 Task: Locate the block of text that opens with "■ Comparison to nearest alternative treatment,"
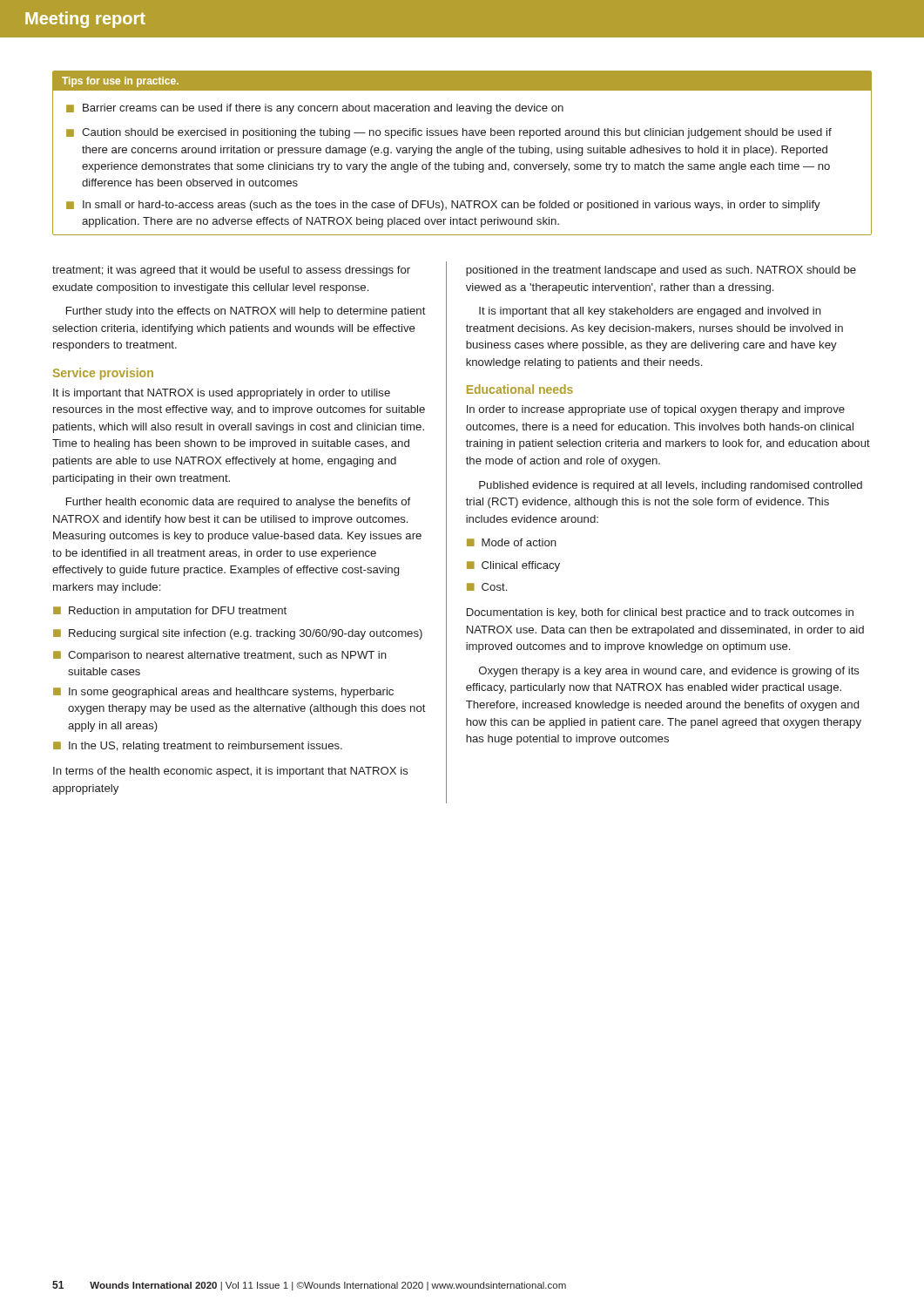(239, 663)
